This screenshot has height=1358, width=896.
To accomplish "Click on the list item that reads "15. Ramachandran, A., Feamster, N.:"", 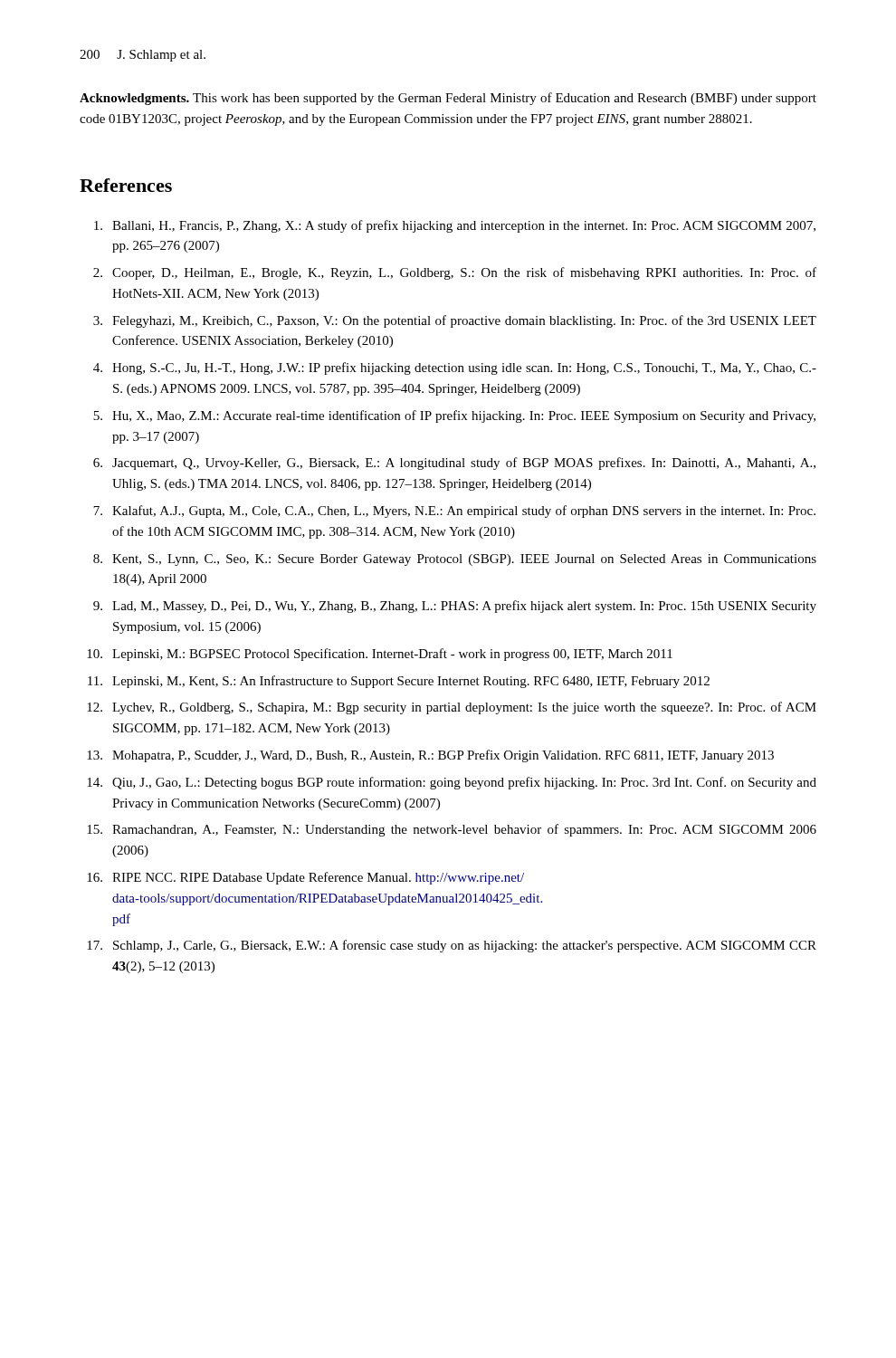I will click(448, 840).
